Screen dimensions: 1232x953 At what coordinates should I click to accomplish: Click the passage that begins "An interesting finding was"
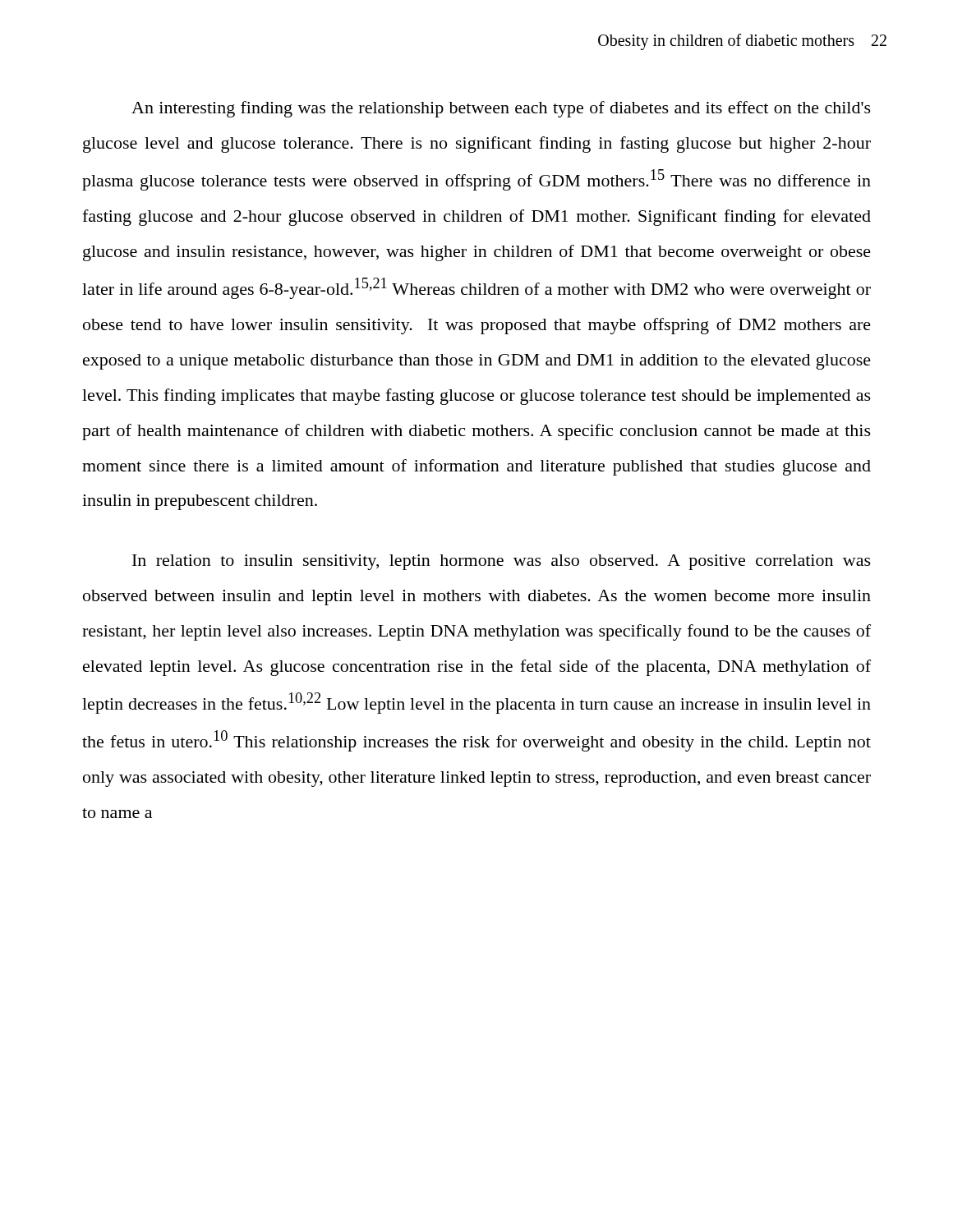coord(476,460)
